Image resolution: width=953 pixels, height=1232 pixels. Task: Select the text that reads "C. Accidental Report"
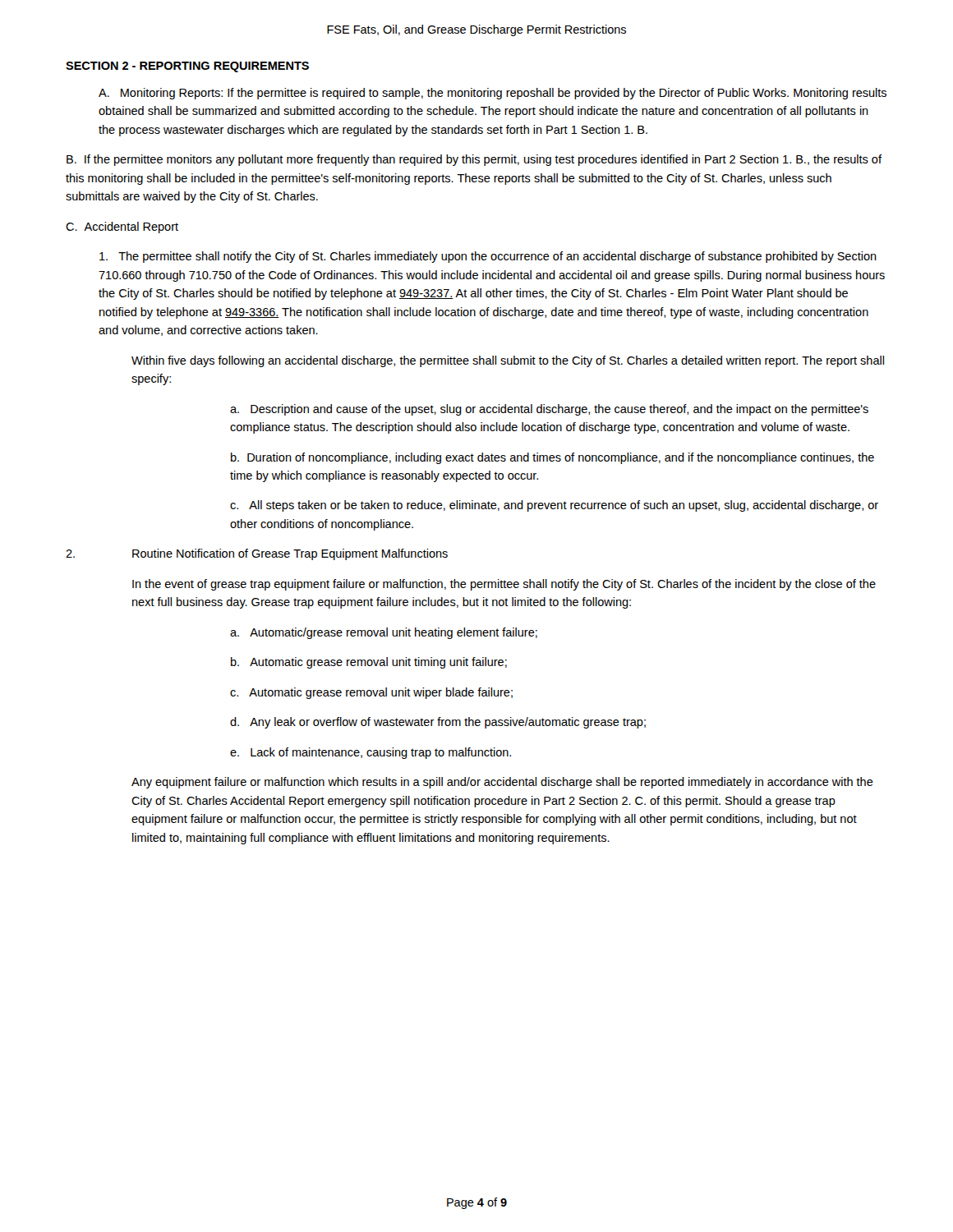coord(122,227)
